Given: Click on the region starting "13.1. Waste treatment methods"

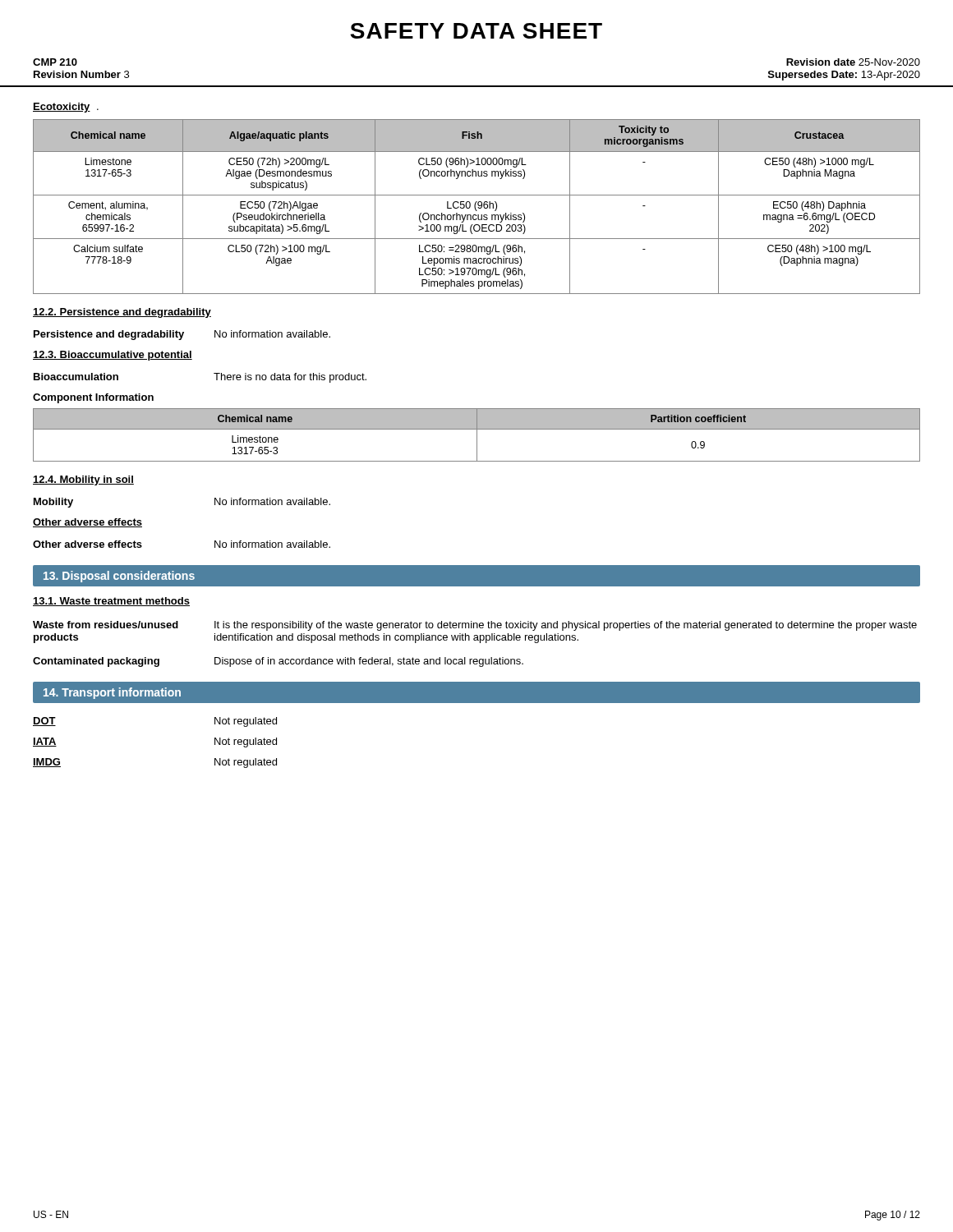Looking at the screenshot, I should coord(111,601).
